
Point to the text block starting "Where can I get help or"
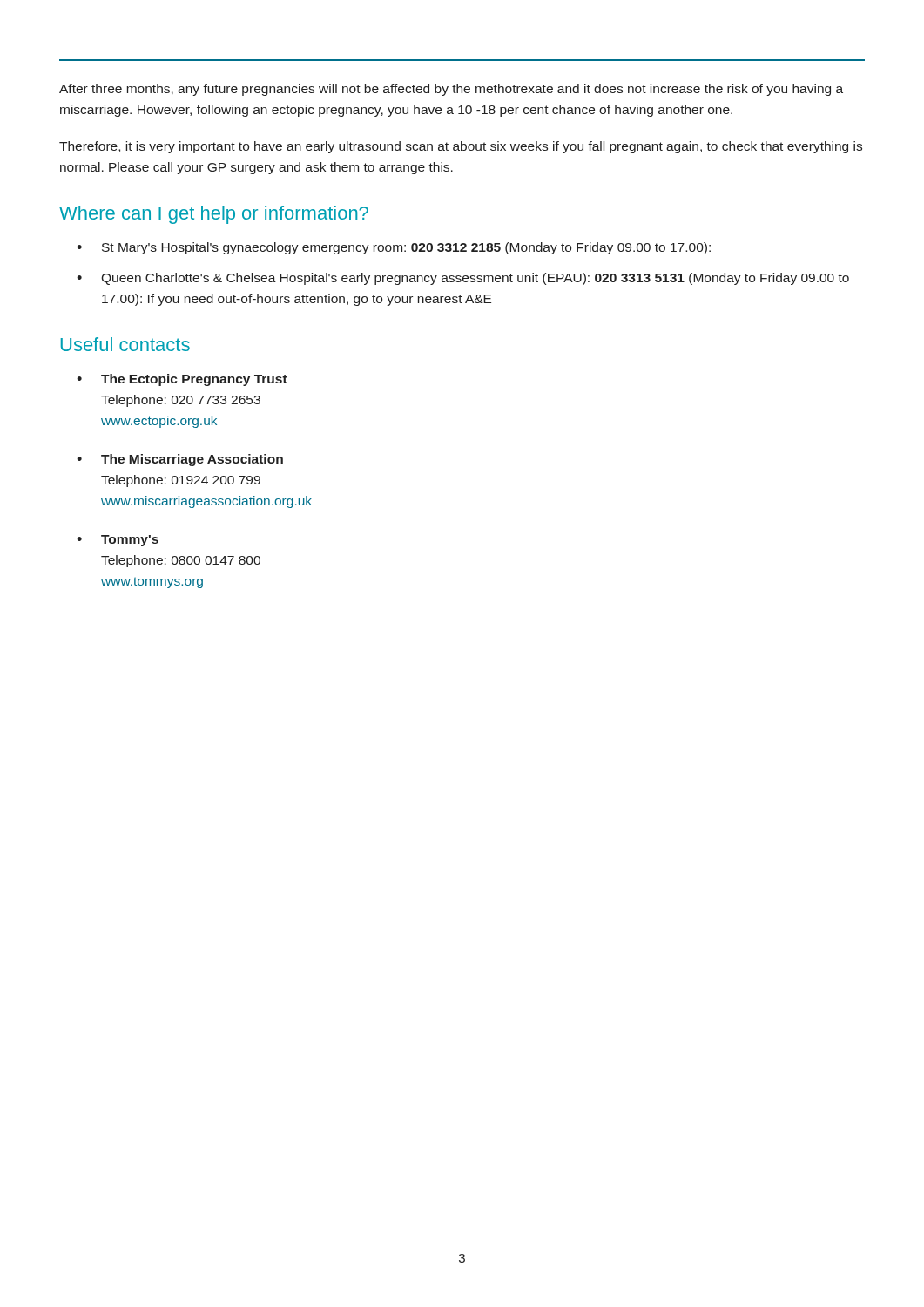pyautogui.click(x=214, y=213)
